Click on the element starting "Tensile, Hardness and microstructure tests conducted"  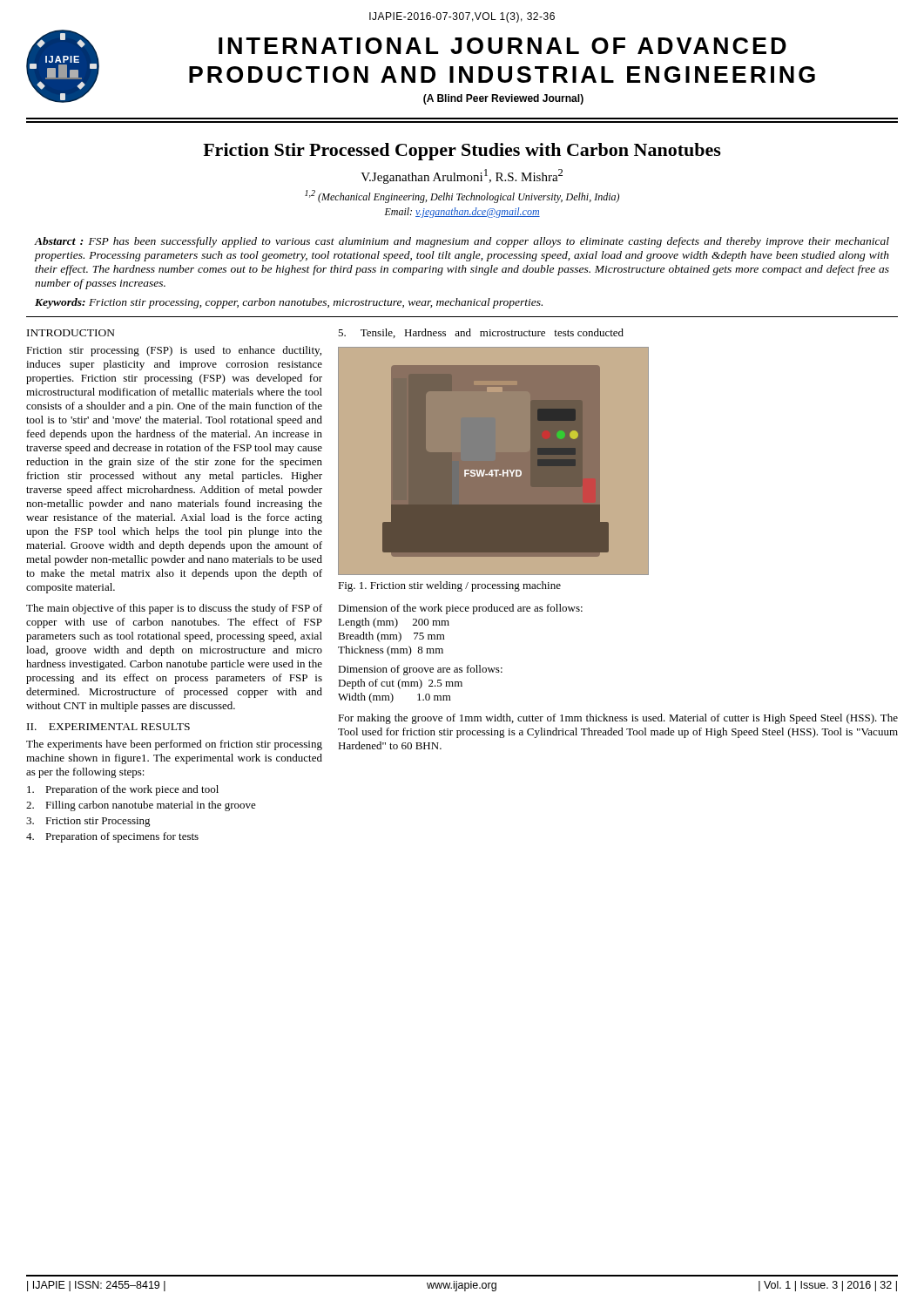(x=481, y=332)
